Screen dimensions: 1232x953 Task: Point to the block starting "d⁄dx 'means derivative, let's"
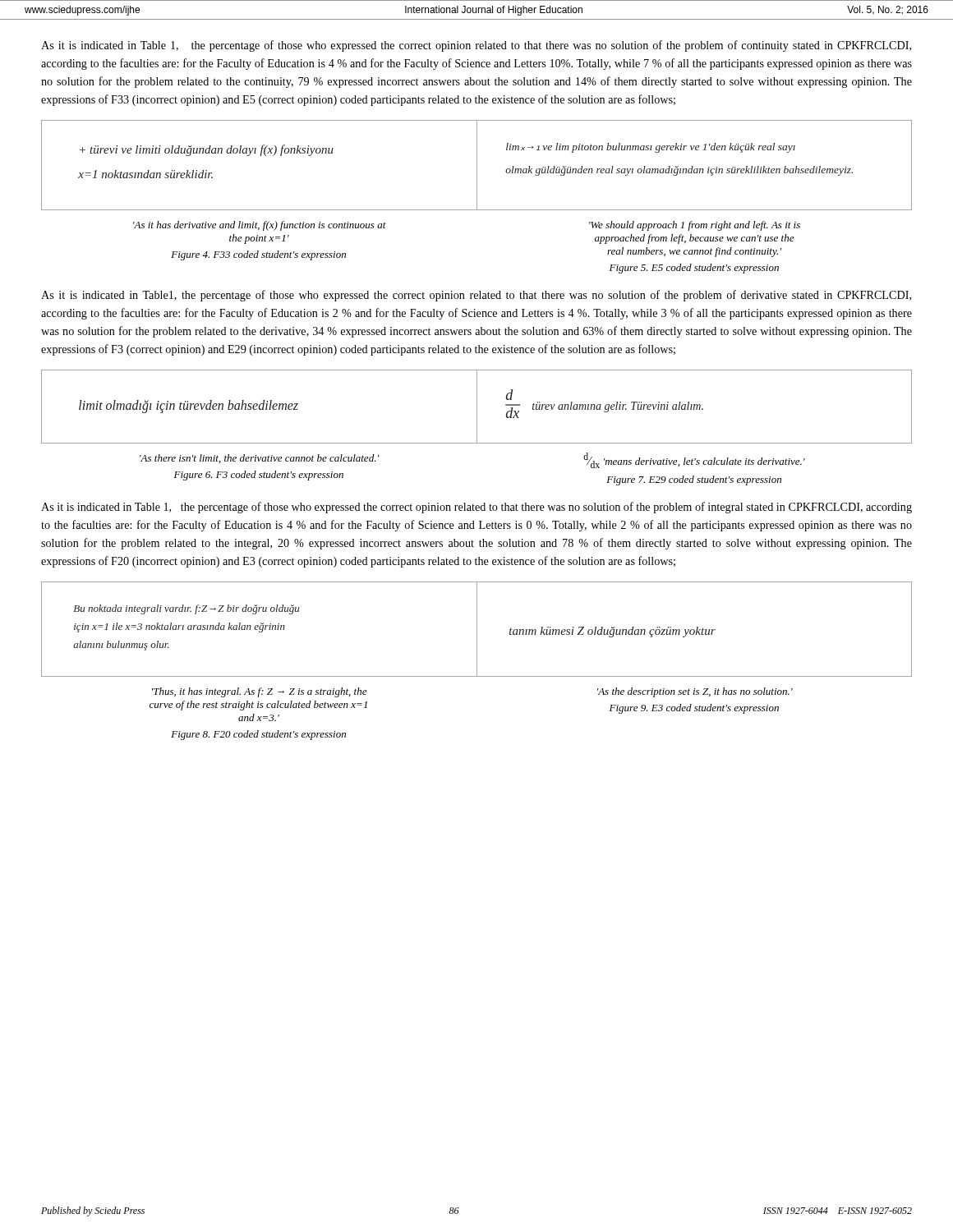click(x=694, y=461)
